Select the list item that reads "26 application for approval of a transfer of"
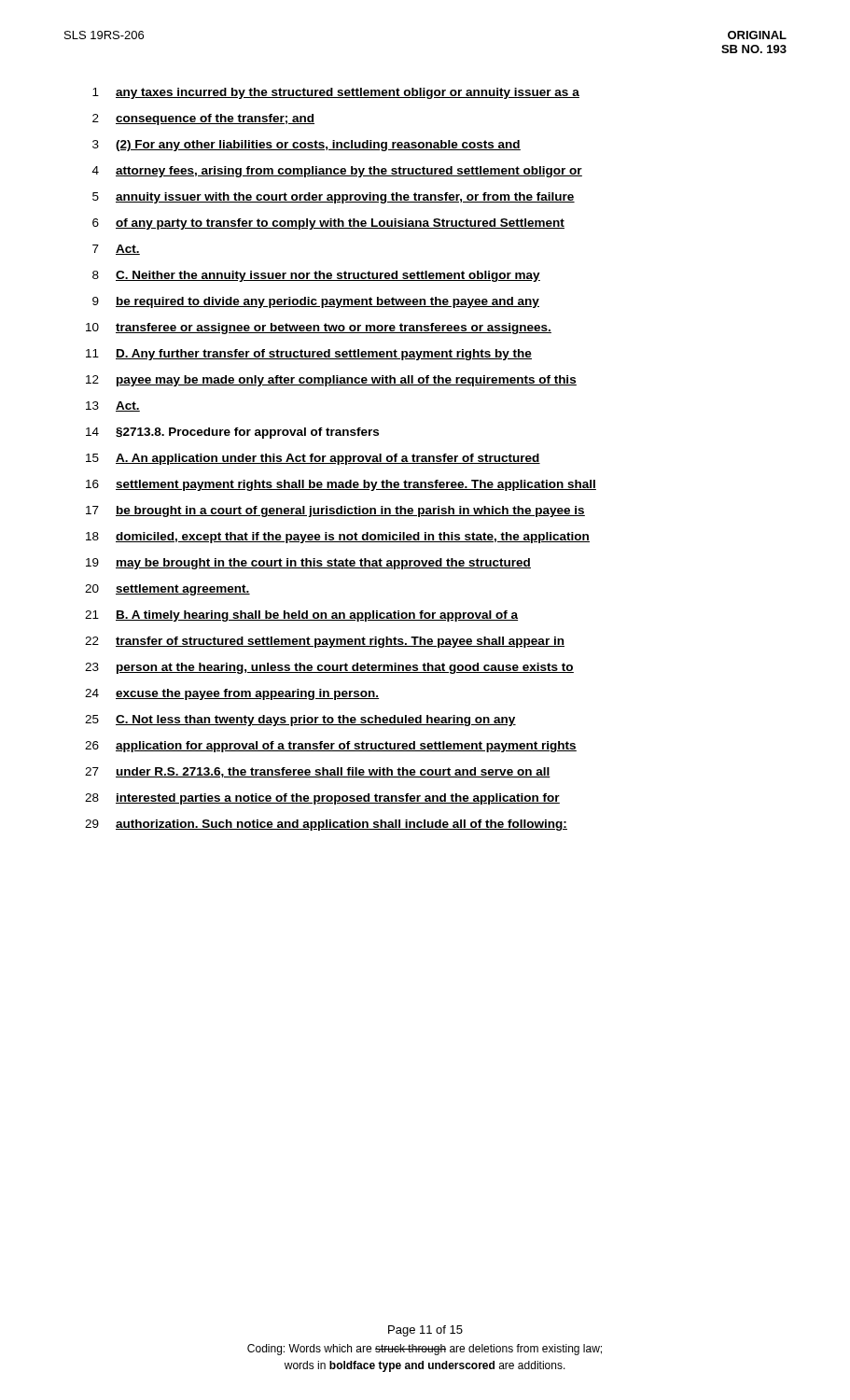 pos(425,746)
